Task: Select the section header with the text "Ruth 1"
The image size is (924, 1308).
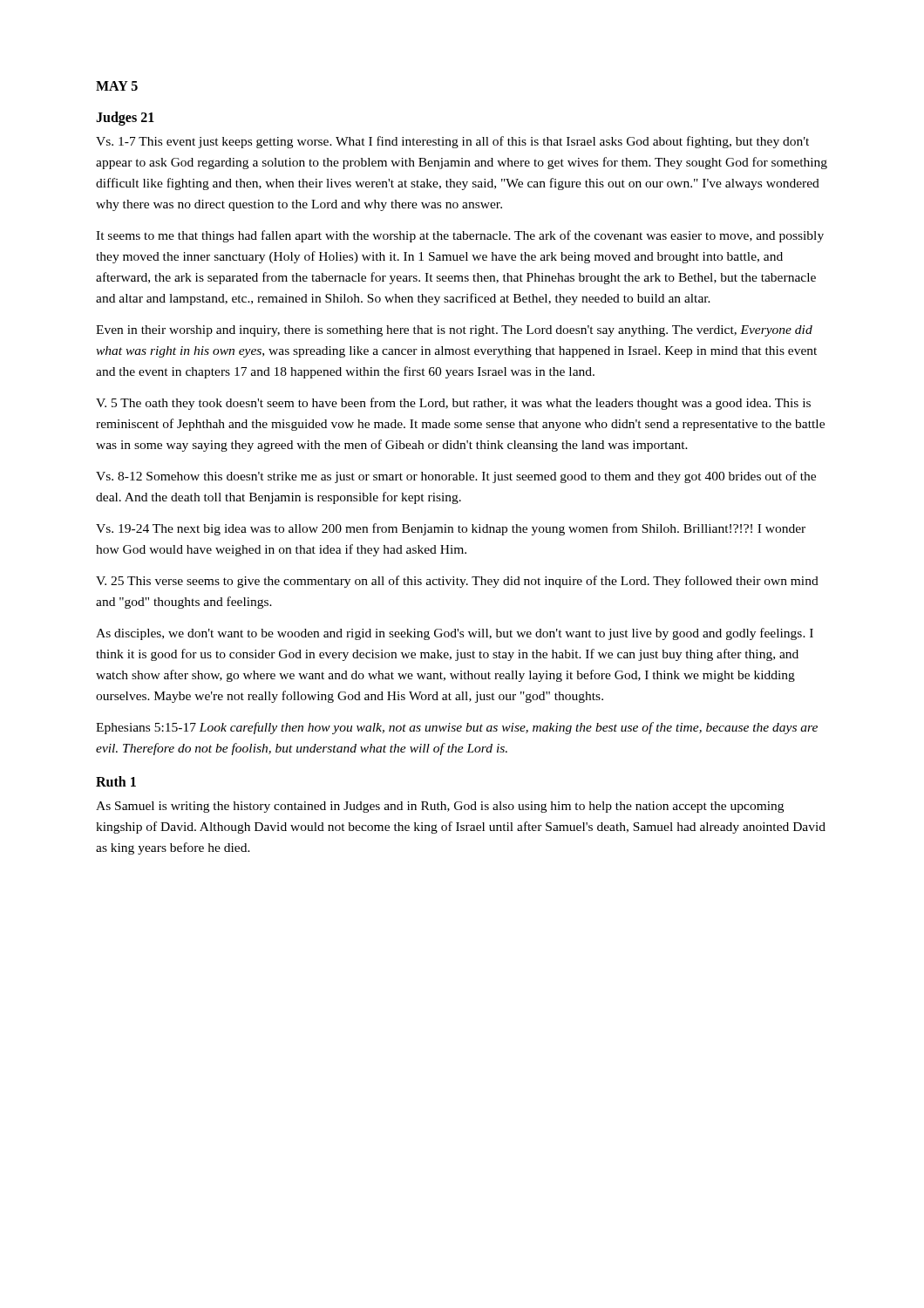Action: pos(116,782)
